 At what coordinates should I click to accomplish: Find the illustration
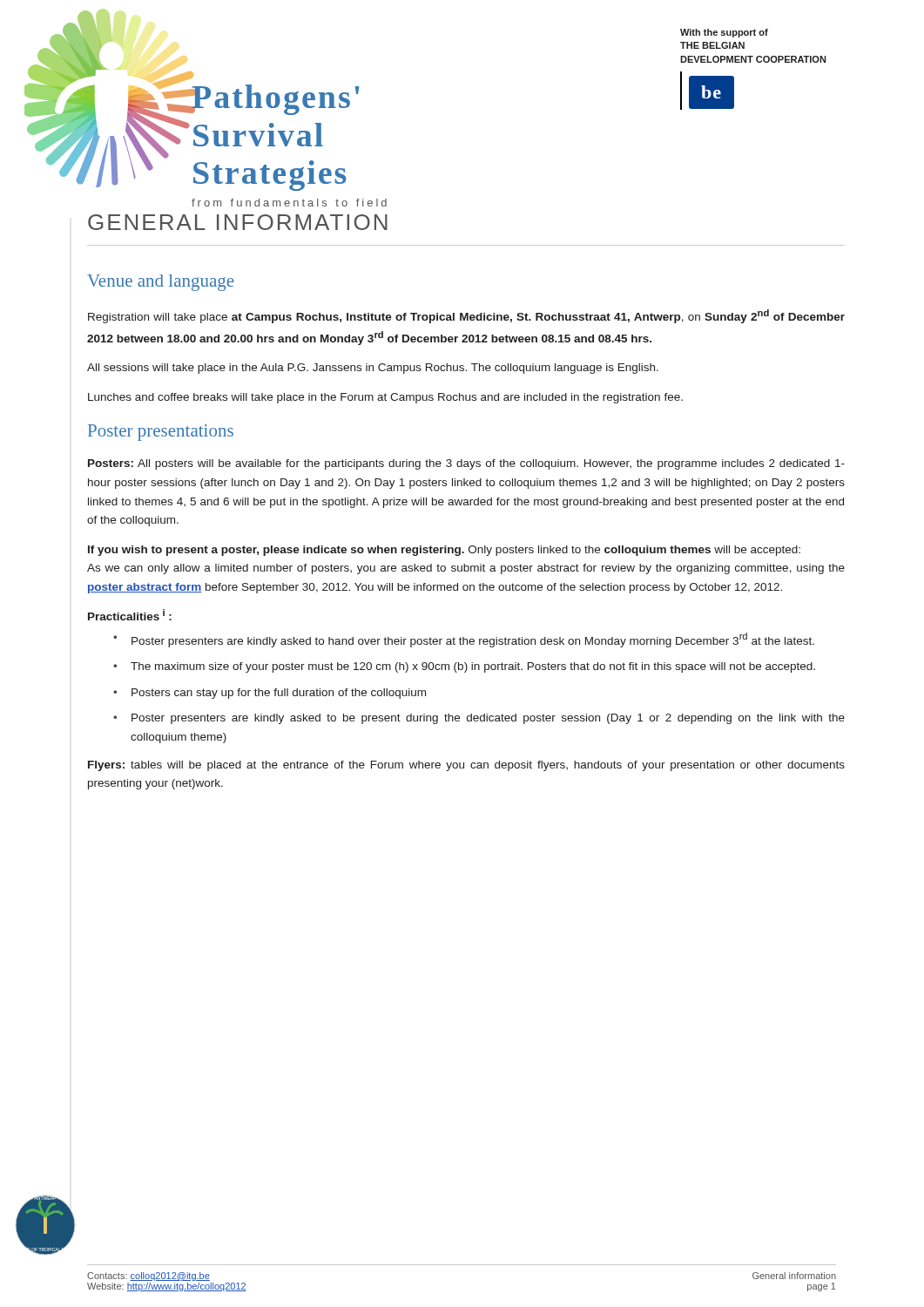tap(111, 98)
